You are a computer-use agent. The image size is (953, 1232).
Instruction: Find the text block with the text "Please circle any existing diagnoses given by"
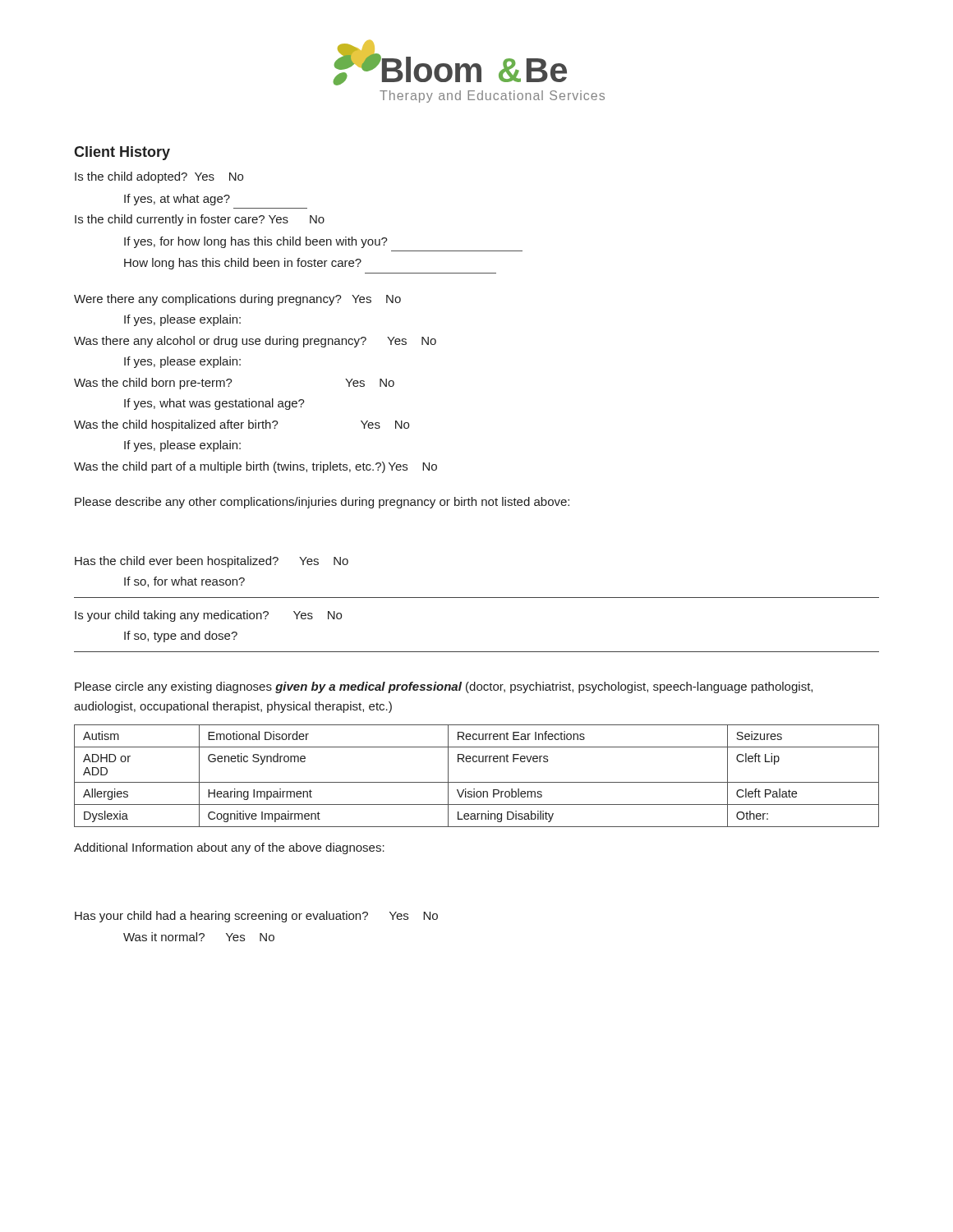point(444,696)
